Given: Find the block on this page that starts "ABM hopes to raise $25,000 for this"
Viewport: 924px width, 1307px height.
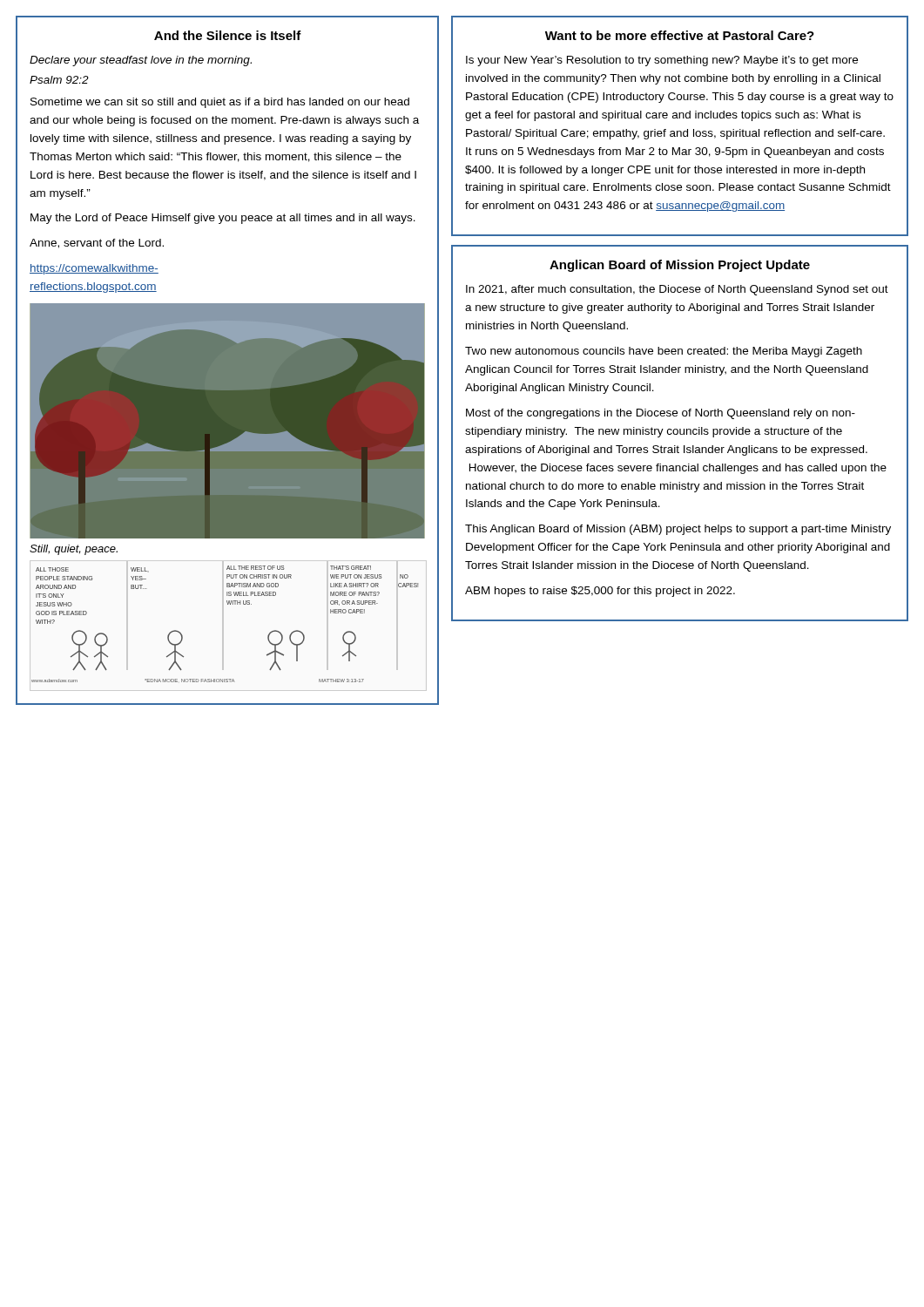Looking at the screenshot, I should [x=680, y=591].
